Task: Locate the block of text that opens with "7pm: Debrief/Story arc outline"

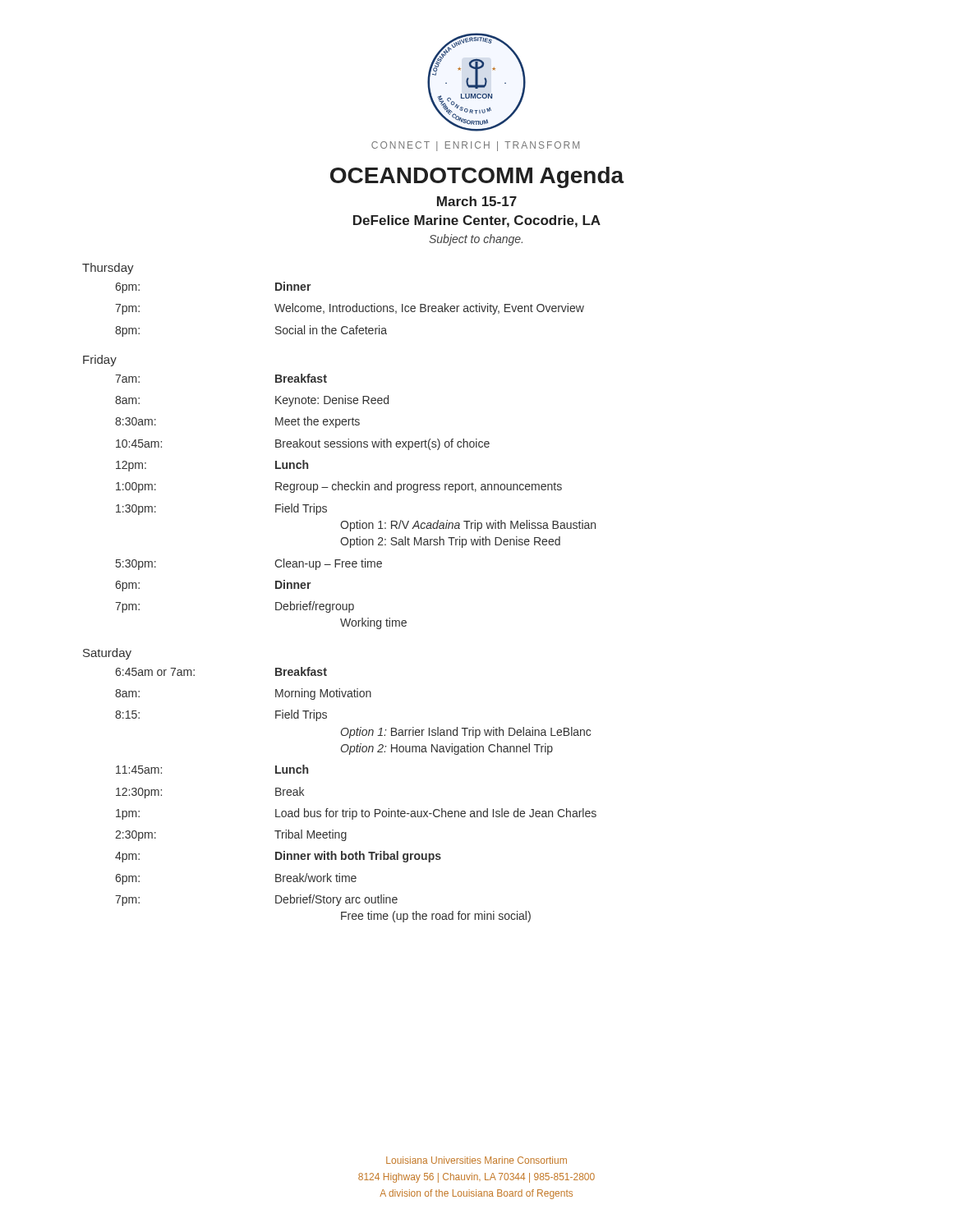Action: click(476, 908)
